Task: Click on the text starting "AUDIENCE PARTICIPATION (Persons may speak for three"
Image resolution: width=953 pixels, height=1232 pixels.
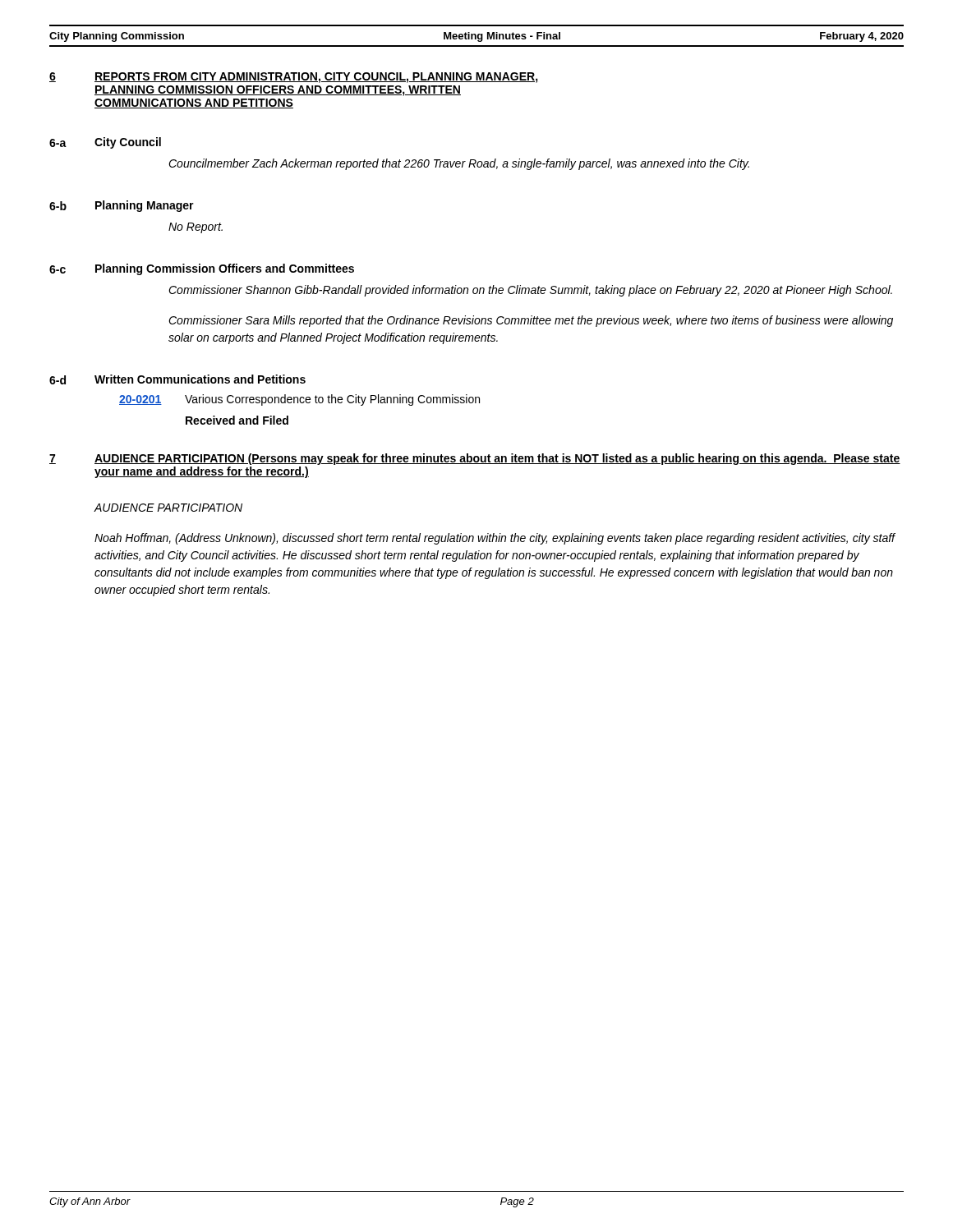Action: tap(497, 465)
